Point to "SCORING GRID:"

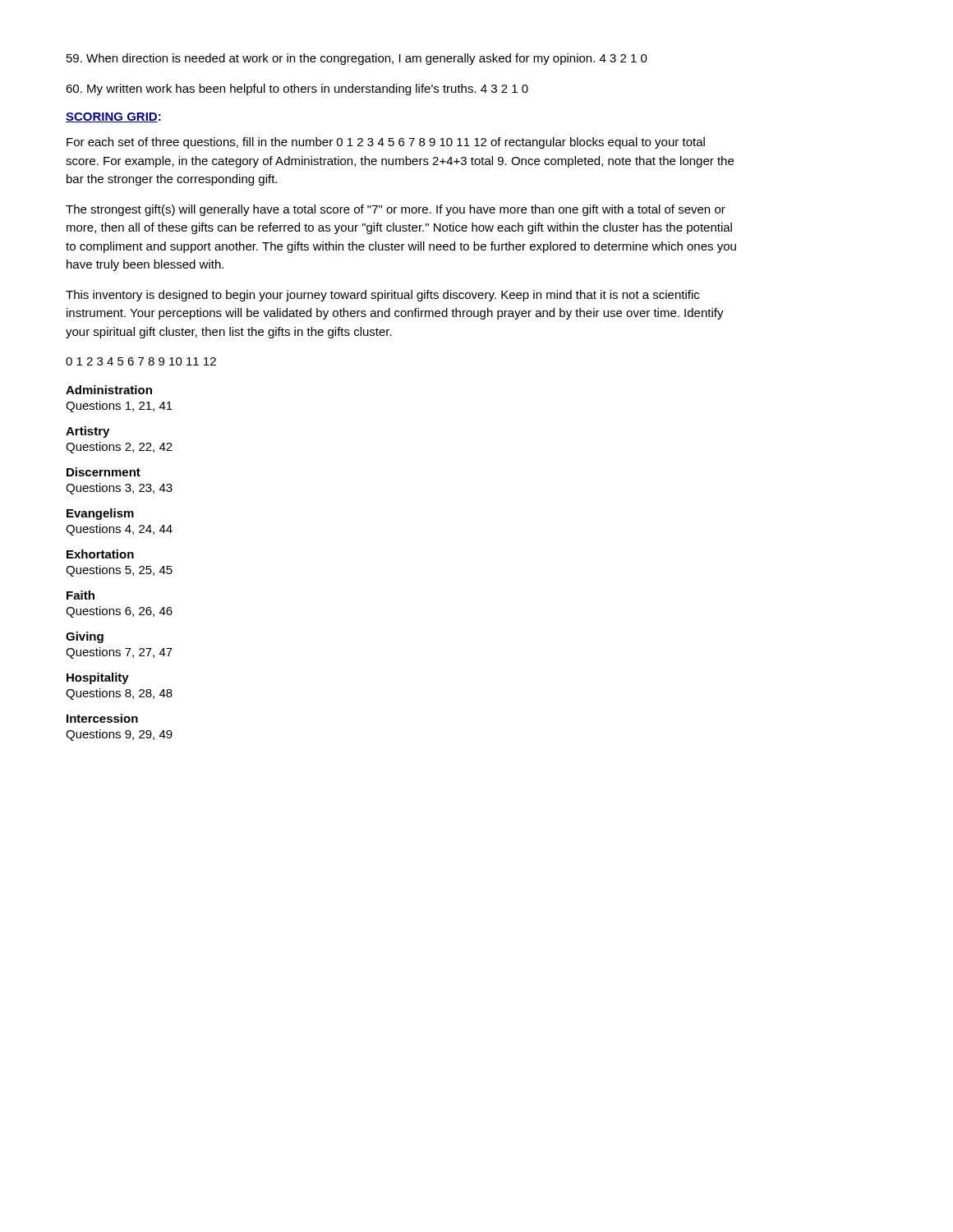114,116
